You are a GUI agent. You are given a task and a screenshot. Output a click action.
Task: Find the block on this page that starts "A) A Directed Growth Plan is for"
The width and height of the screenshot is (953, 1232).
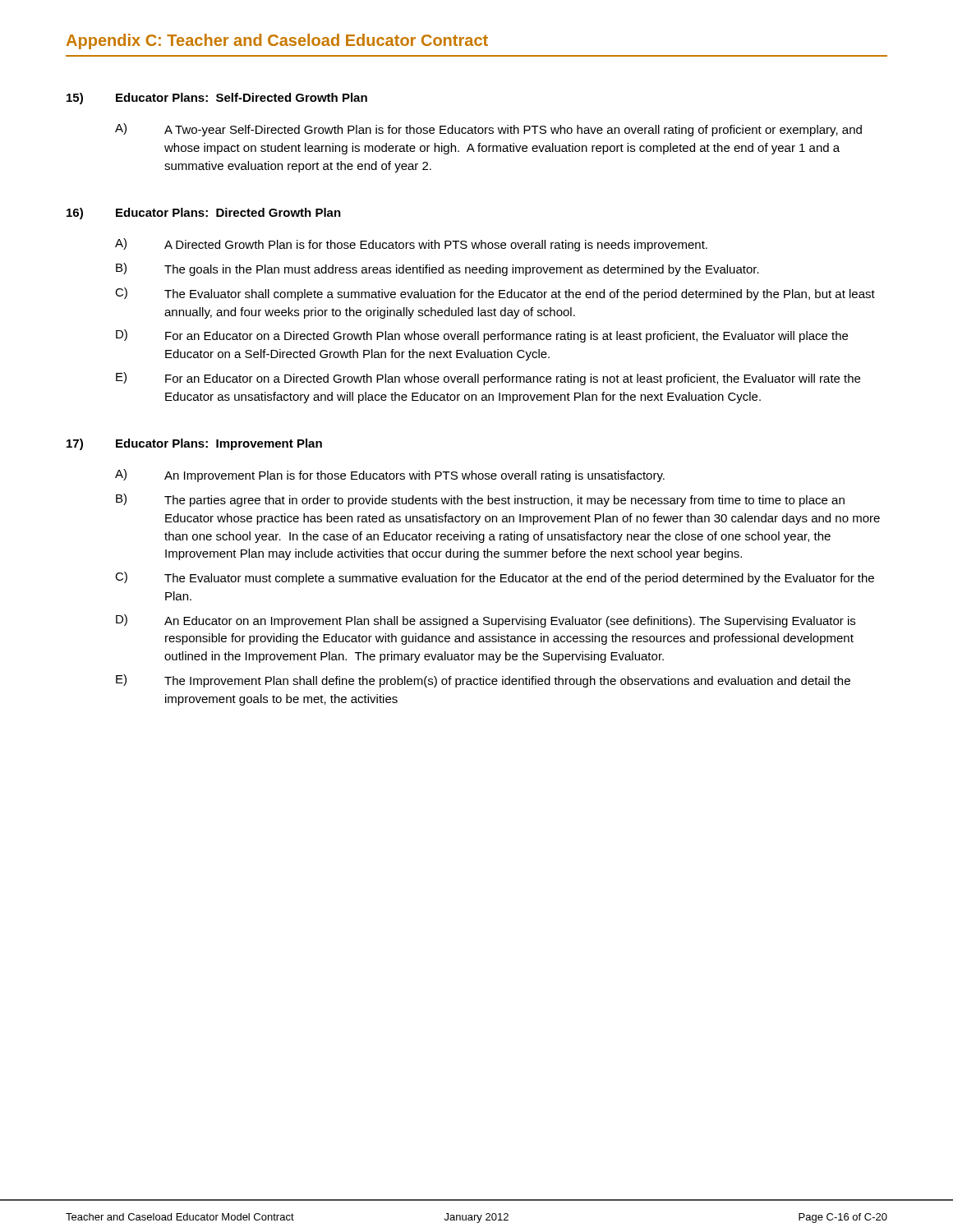476,245
